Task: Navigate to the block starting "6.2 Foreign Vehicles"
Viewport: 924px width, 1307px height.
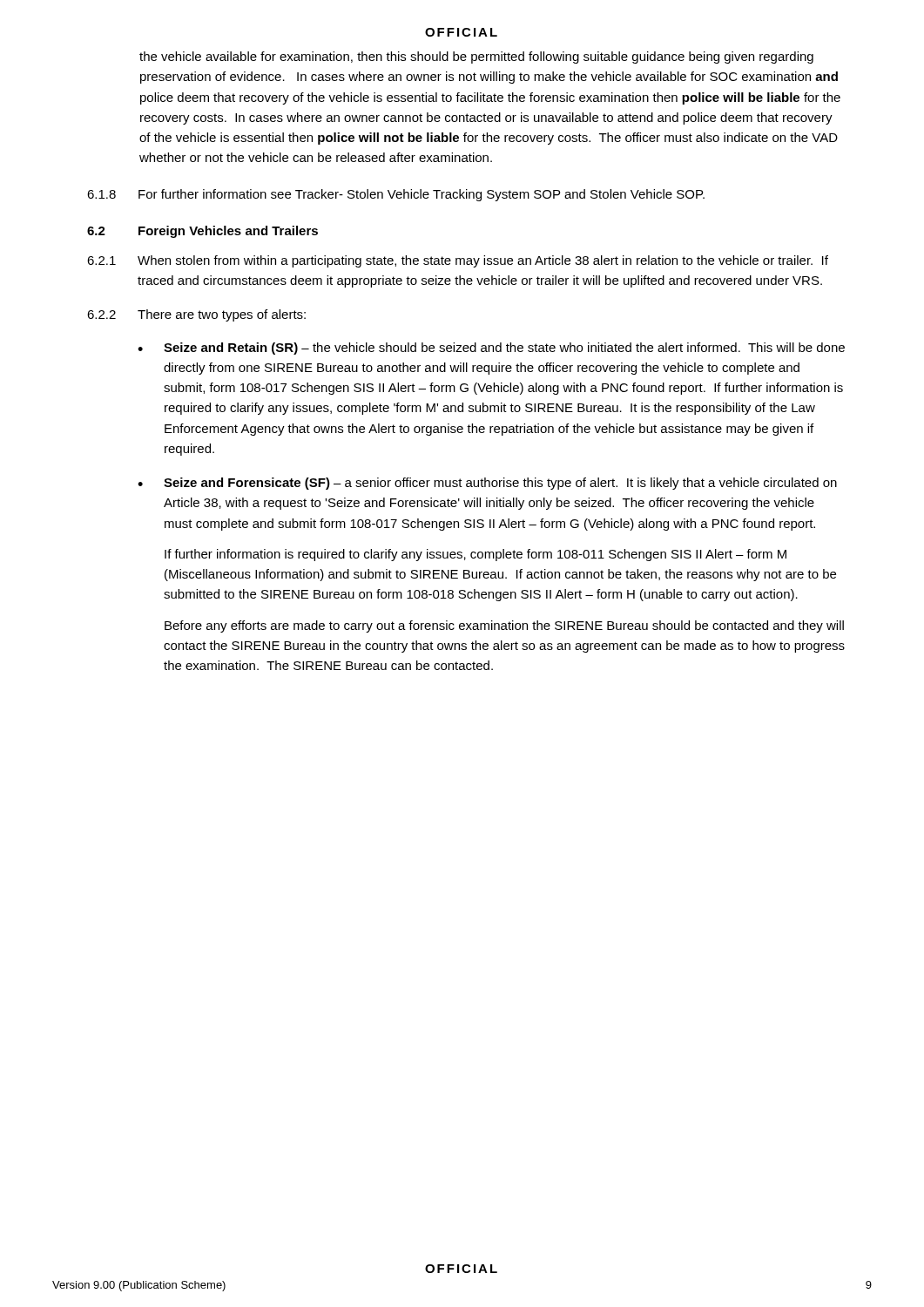Action: (203, 230)
